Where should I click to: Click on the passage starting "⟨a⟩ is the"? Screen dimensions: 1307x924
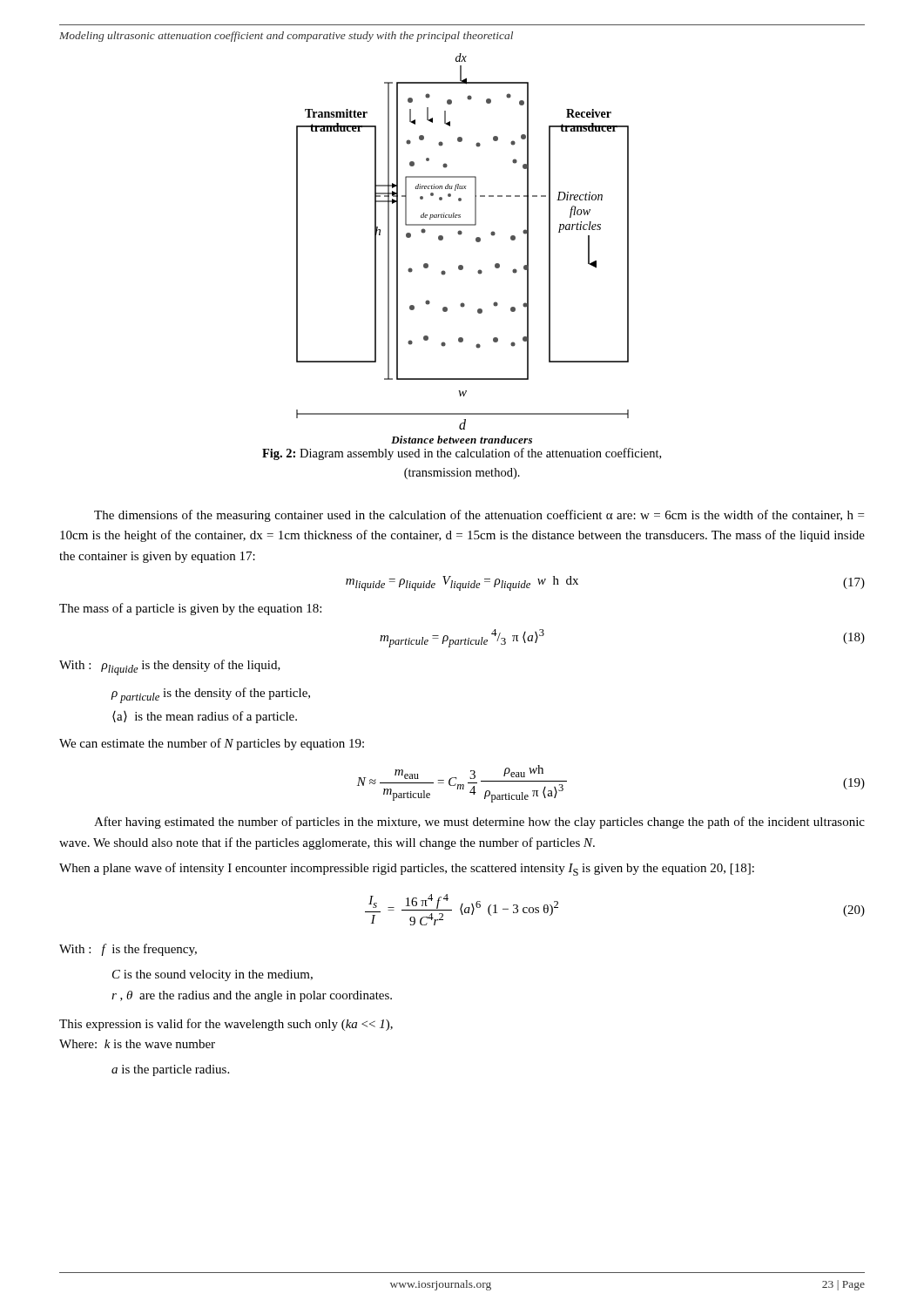click(x=205, y=716)
